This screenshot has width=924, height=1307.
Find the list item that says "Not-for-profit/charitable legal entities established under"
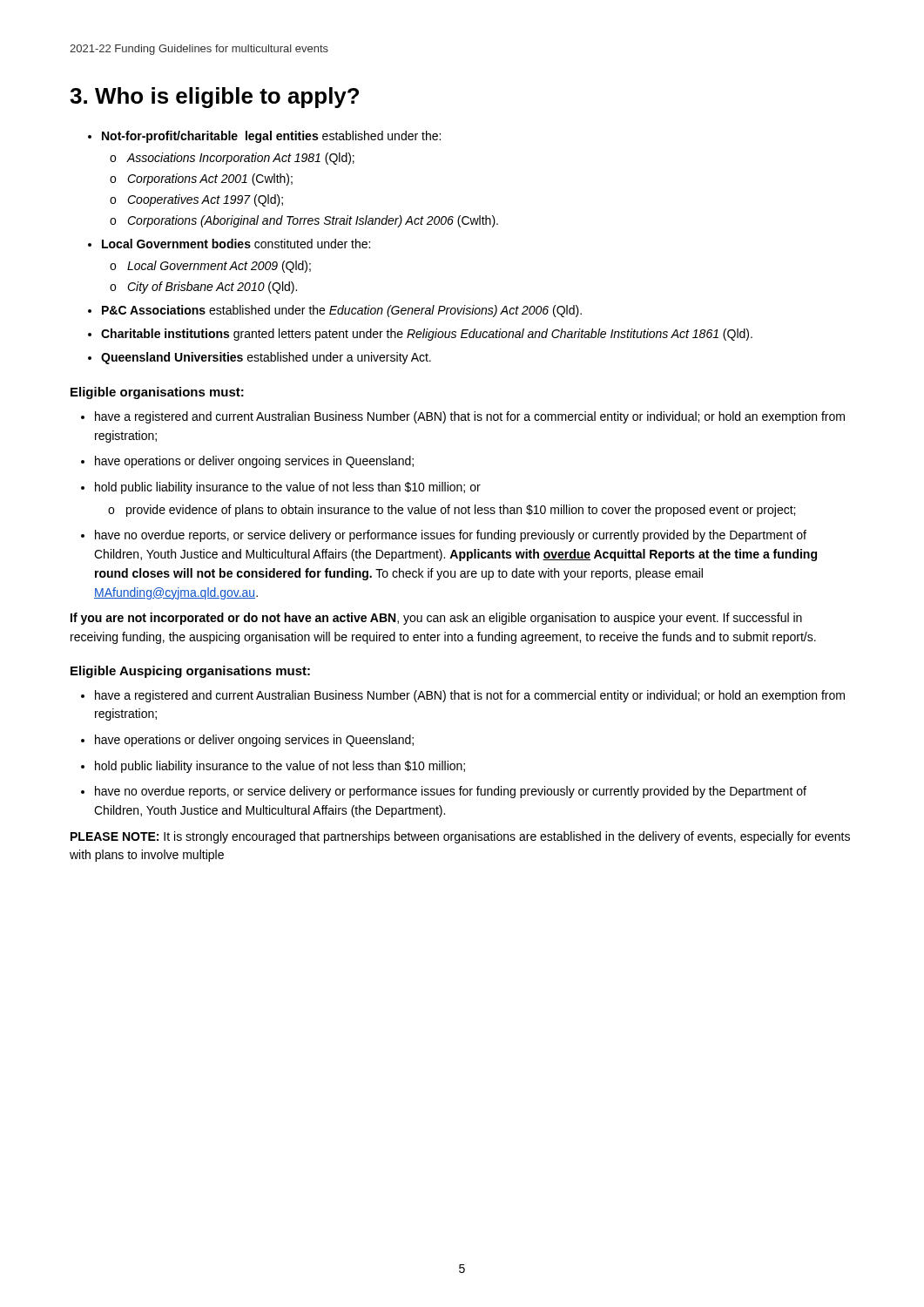(x=271, y=137)
